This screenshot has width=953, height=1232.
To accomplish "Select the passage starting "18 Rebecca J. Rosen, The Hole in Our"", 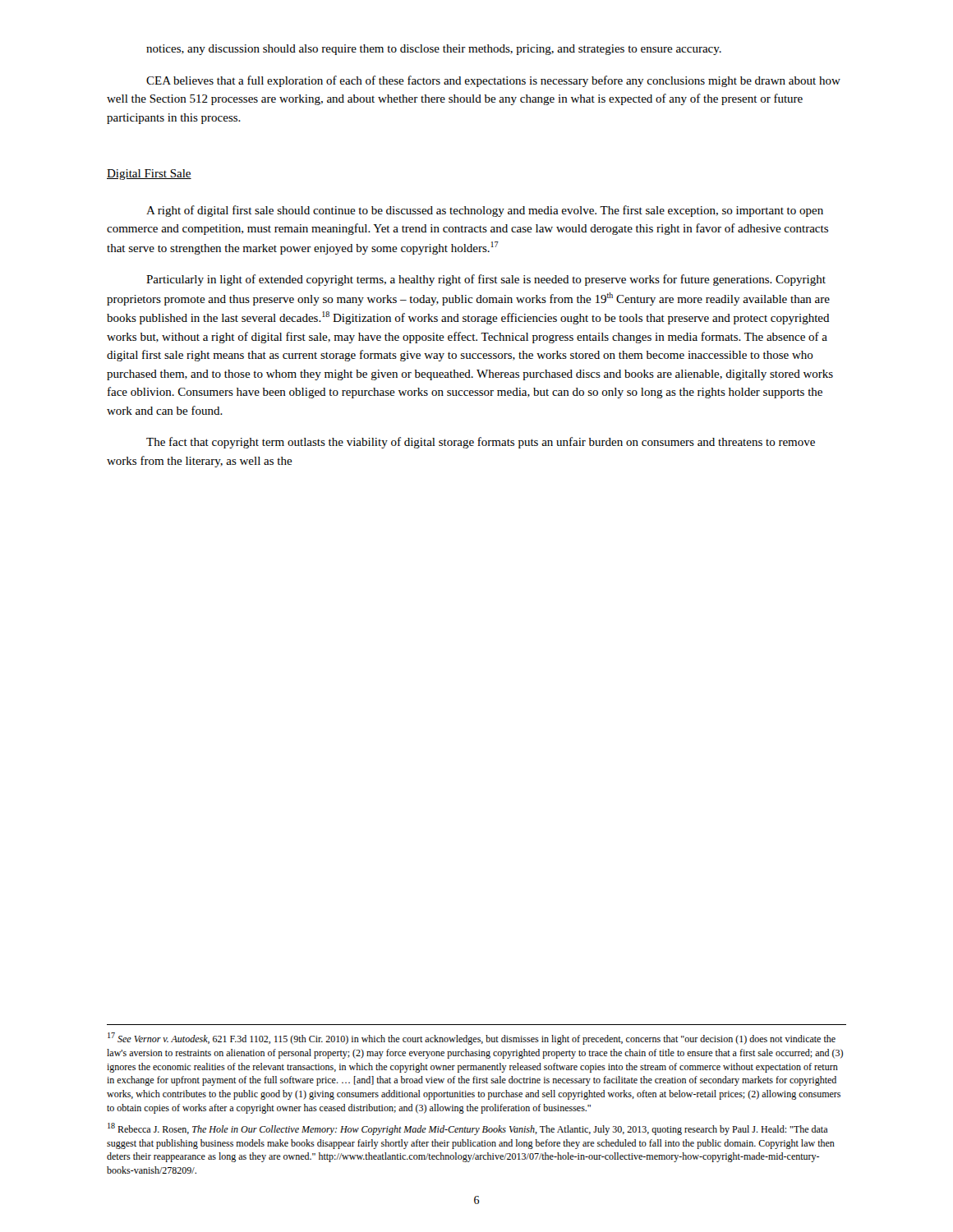I will tap(471, 1149).
